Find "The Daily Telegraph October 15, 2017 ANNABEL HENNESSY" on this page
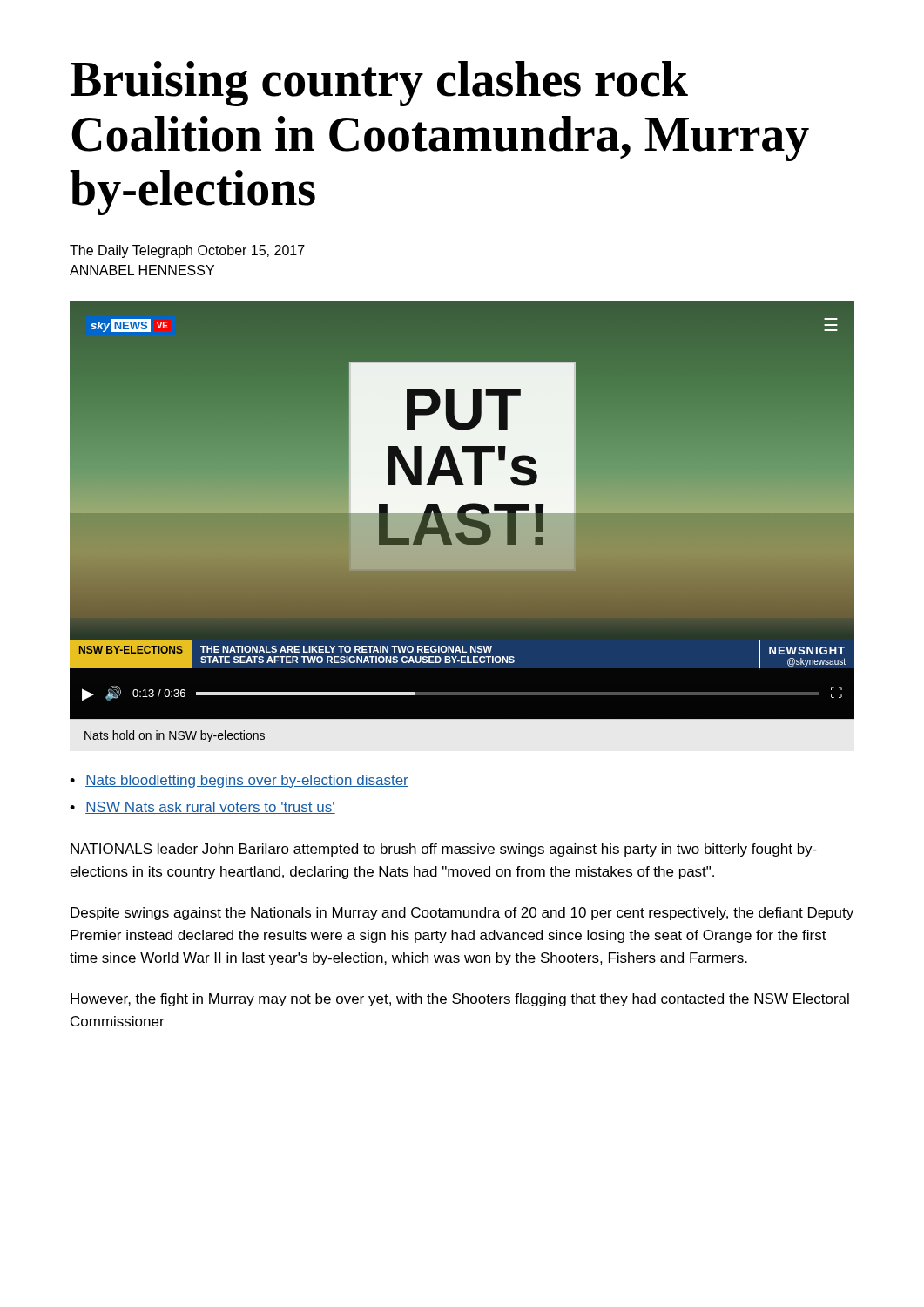The image size is (924, 1307). tap(187, 251)
